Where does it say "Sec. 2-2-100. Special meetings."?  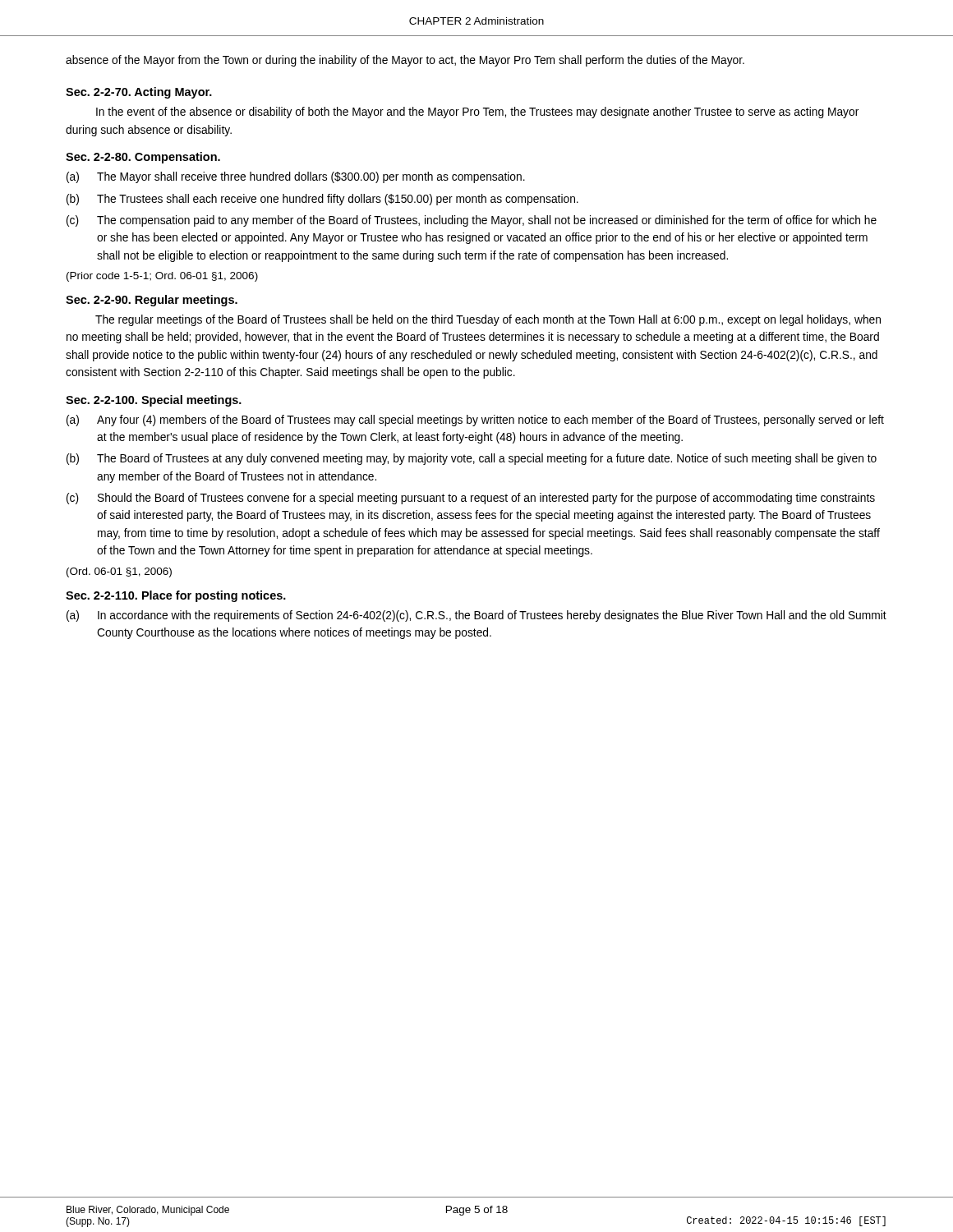pos(154,400)
